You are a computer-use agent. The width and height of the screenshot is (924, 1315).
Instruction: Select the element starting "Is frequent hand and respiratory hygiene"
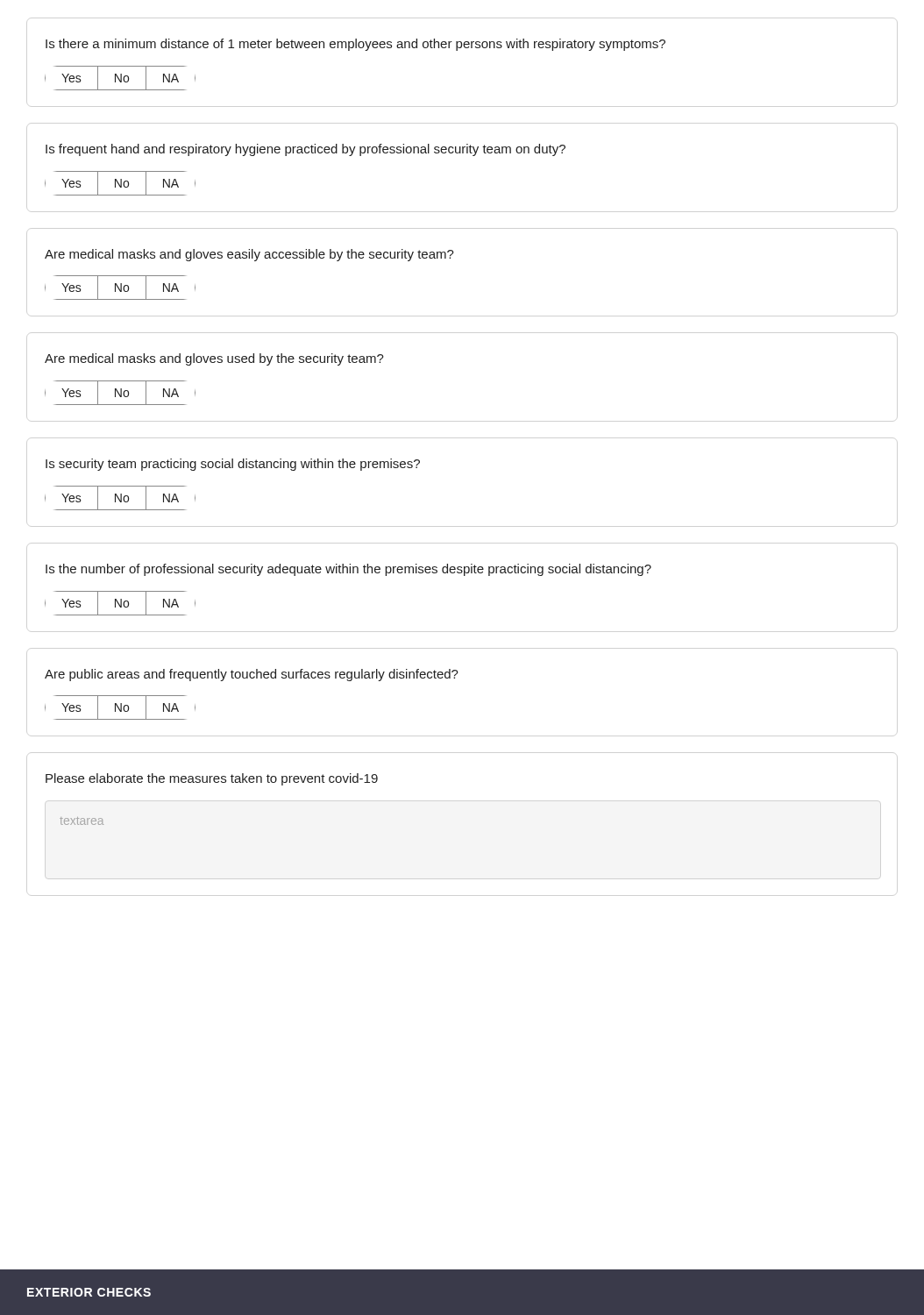(306, 150)
